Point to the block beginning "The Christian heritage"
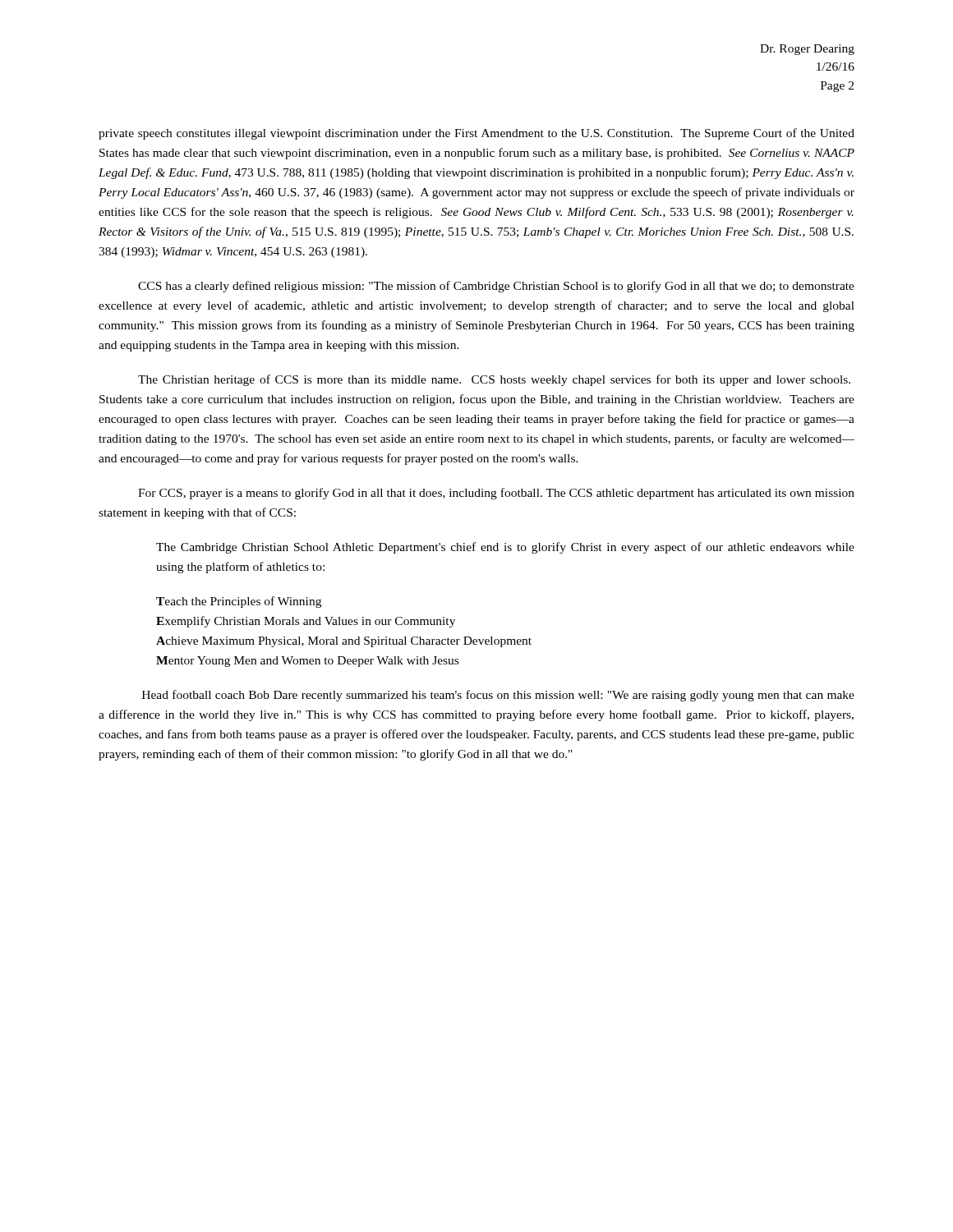Viewport: 953px width, 1232px height. tap(476, 419)
